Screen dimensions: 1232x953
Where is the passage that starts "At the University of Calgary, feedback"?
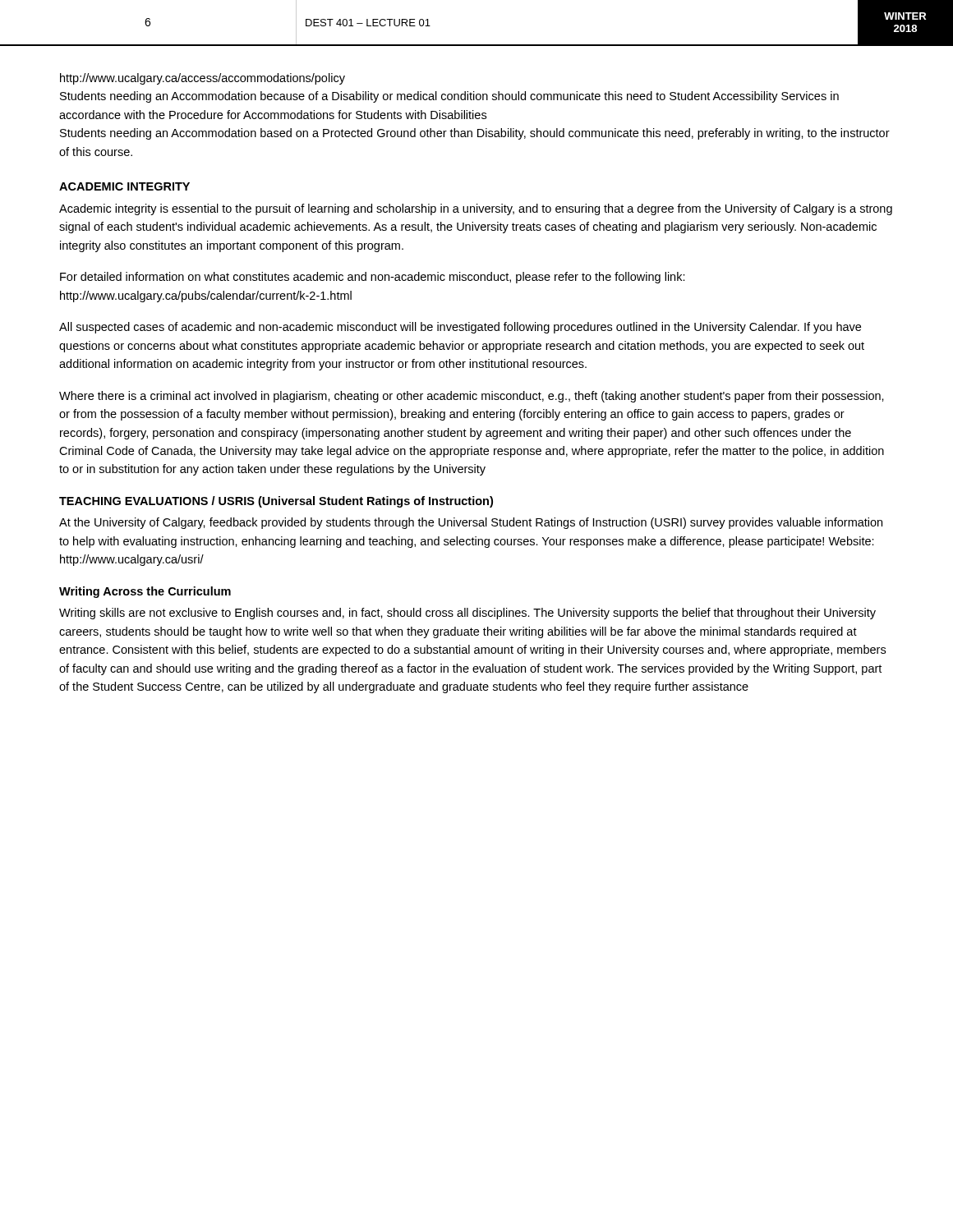[471, 541]
